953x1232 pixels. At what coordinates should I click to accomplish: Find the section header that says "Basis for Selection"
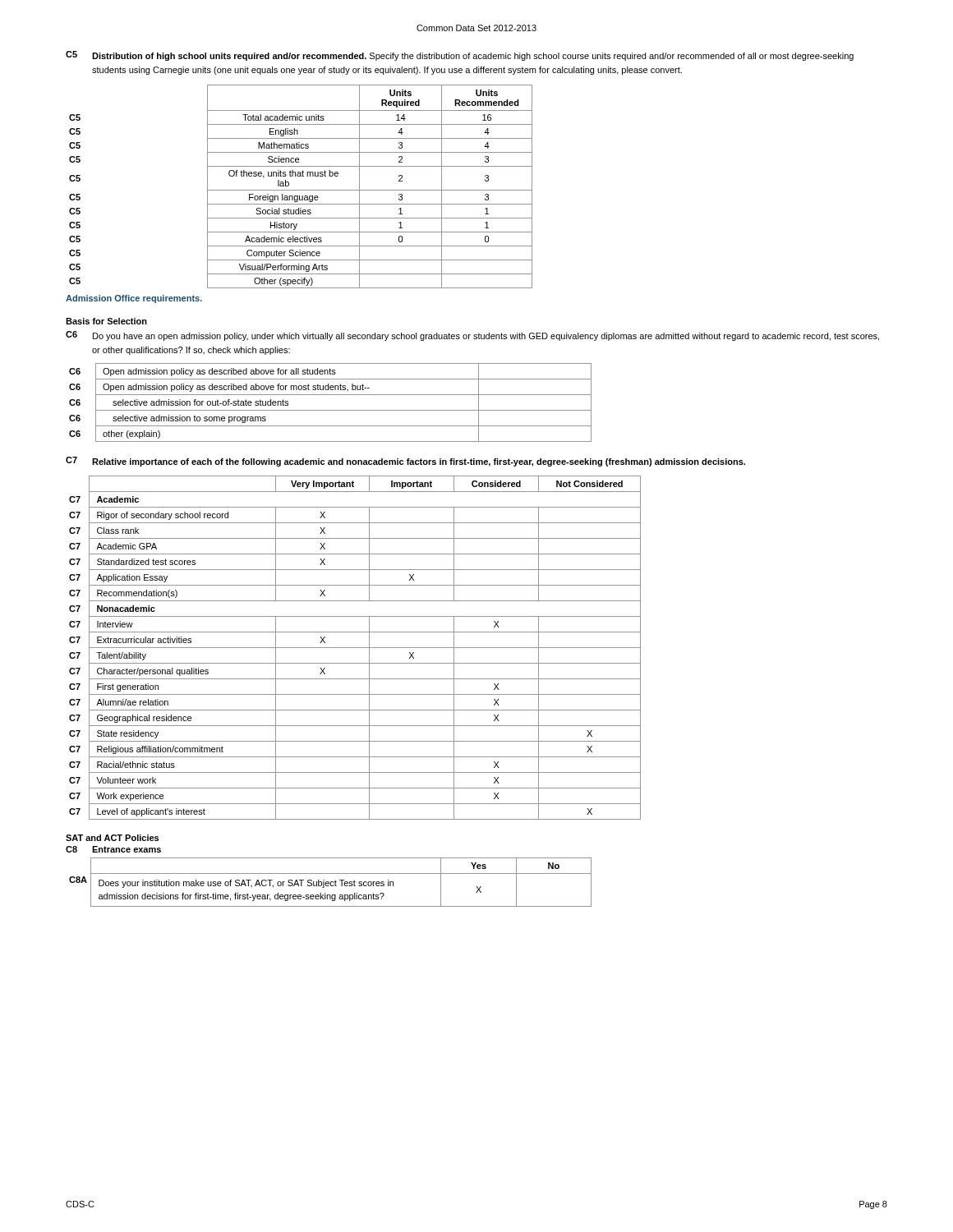point(106,321)
